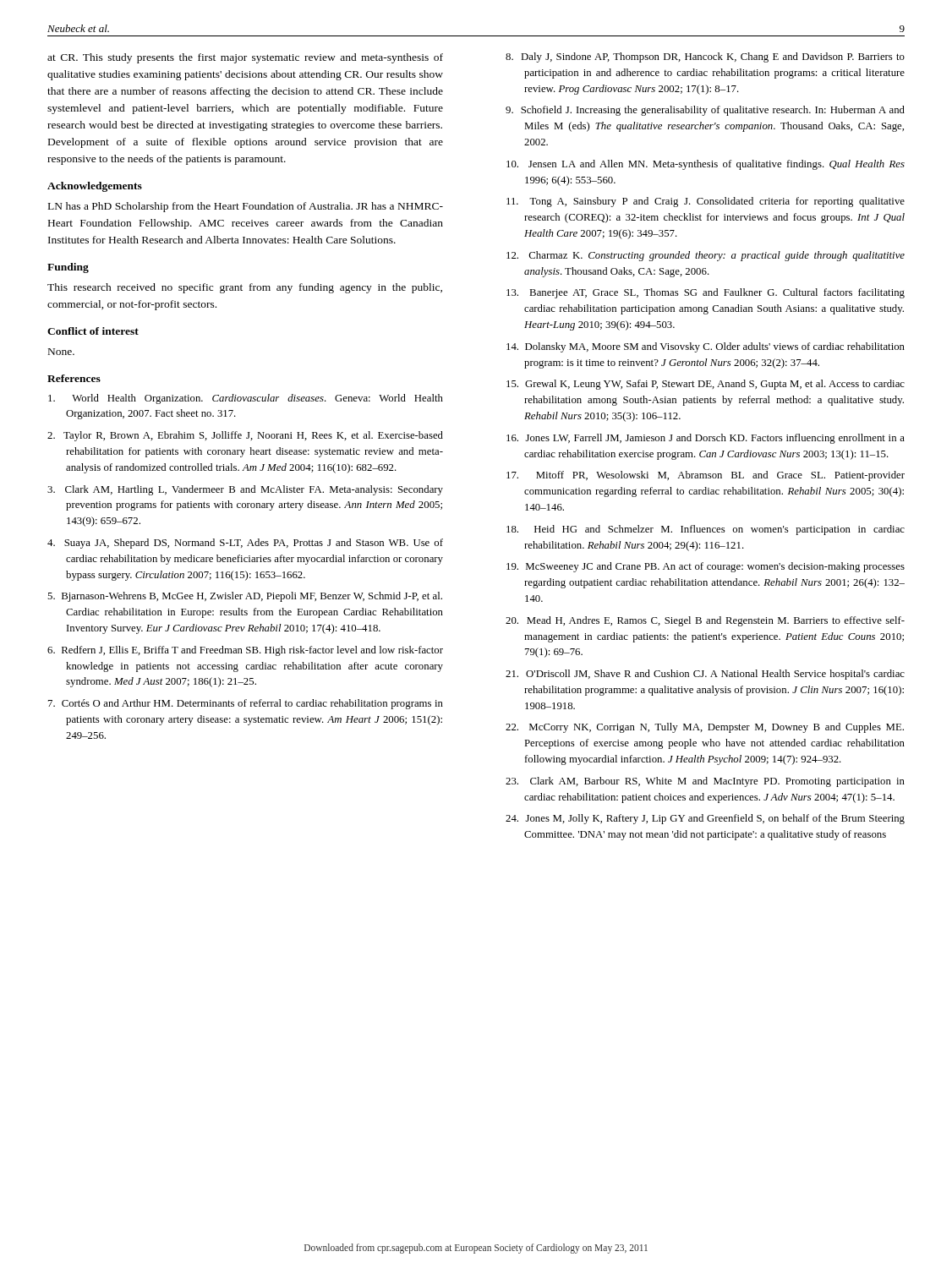Image resolution: width=952 pixels, height=1268 pixels.
Task: Locate the text block starting "15. Grewal K,"
Action: point(705,400)
